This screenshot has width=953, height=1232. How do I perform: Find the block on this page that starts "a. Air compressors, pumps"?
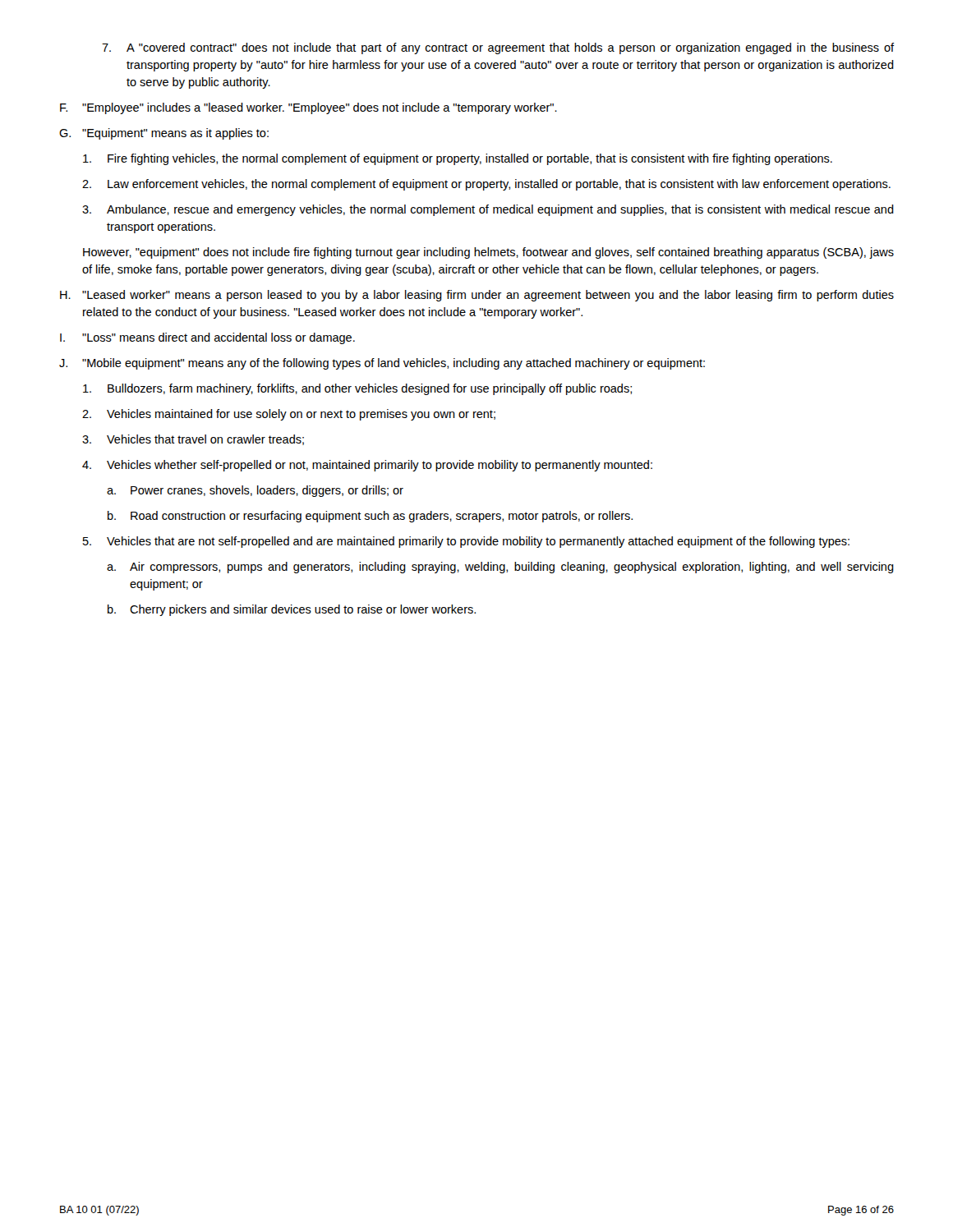point(500,576)
